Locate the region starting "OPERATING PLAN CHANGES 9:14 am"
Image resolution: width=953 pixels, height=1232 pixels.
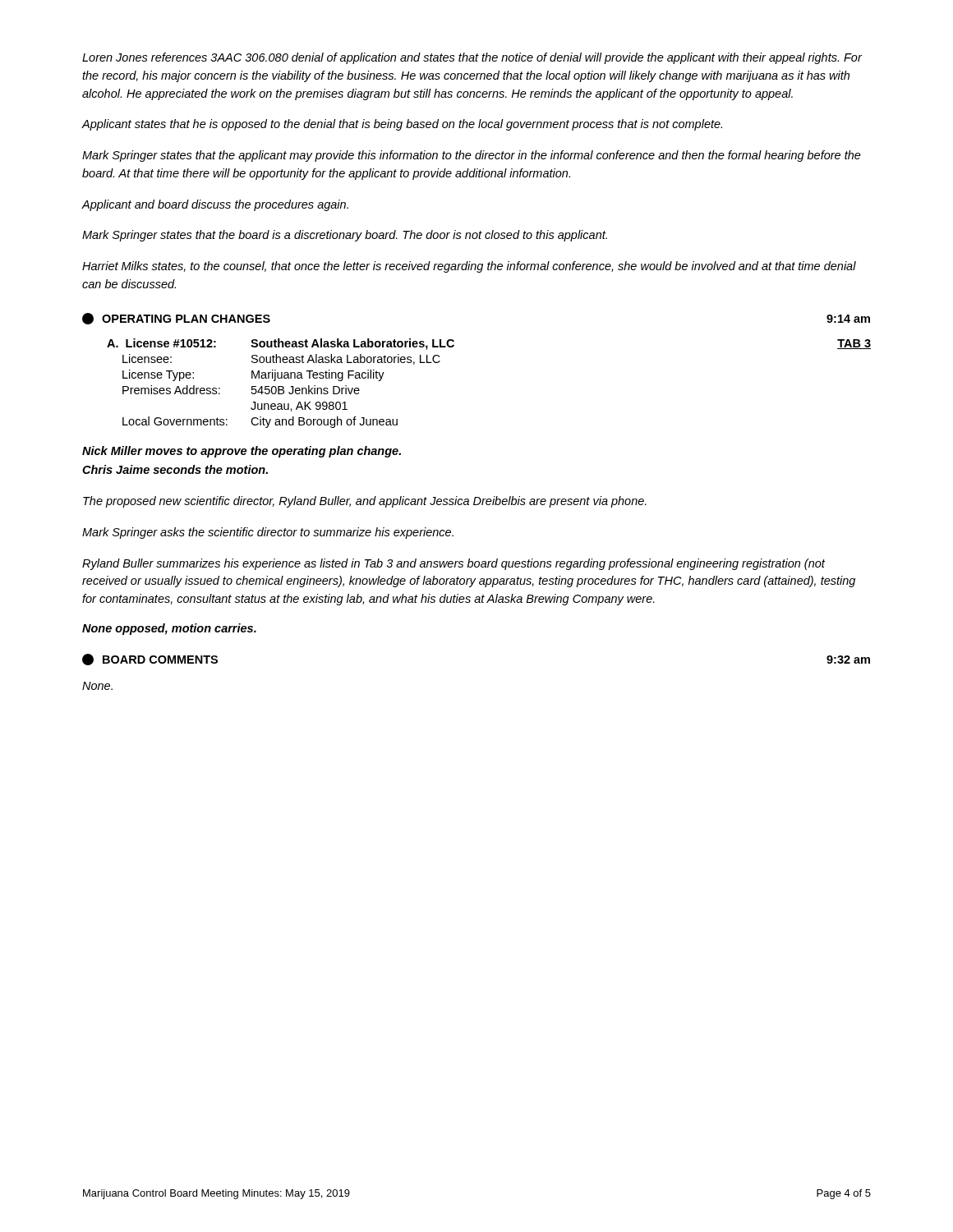tap(182, 318)
